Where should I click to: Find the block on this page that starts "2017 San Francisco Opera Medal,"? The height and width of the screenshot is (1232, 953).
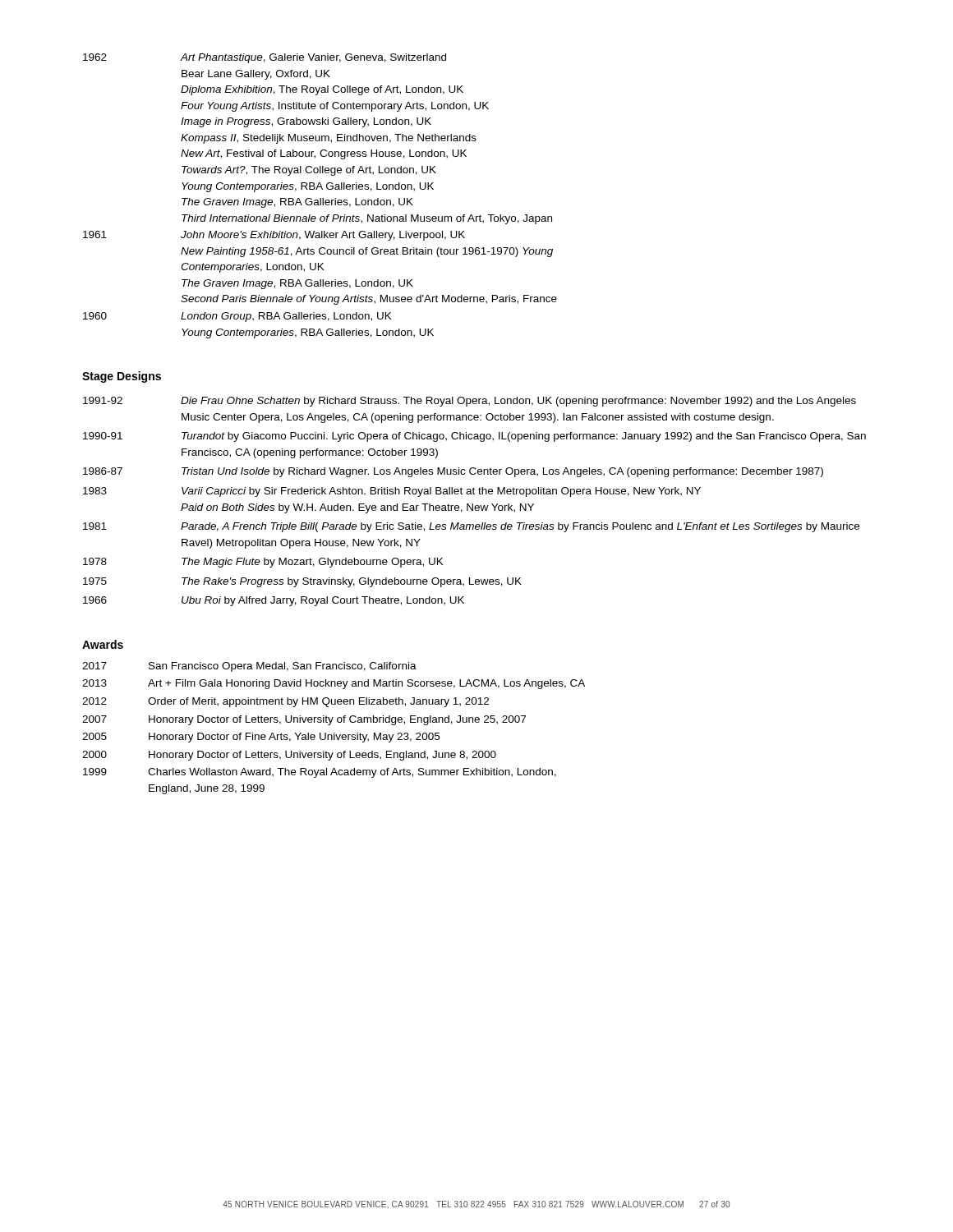249,667
